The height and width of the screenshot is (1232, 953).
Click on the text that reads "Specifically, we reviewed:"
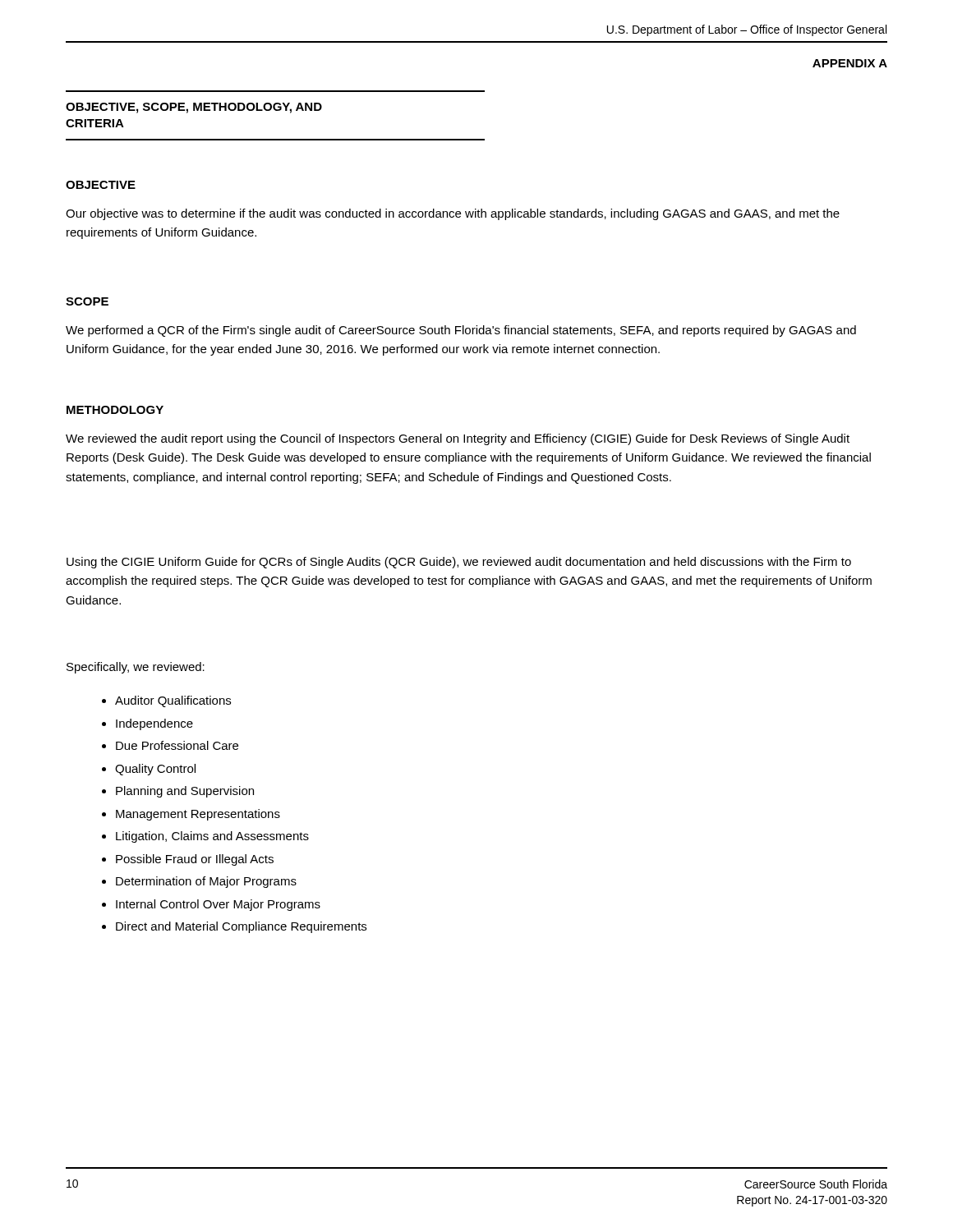(x=135, y=667)
